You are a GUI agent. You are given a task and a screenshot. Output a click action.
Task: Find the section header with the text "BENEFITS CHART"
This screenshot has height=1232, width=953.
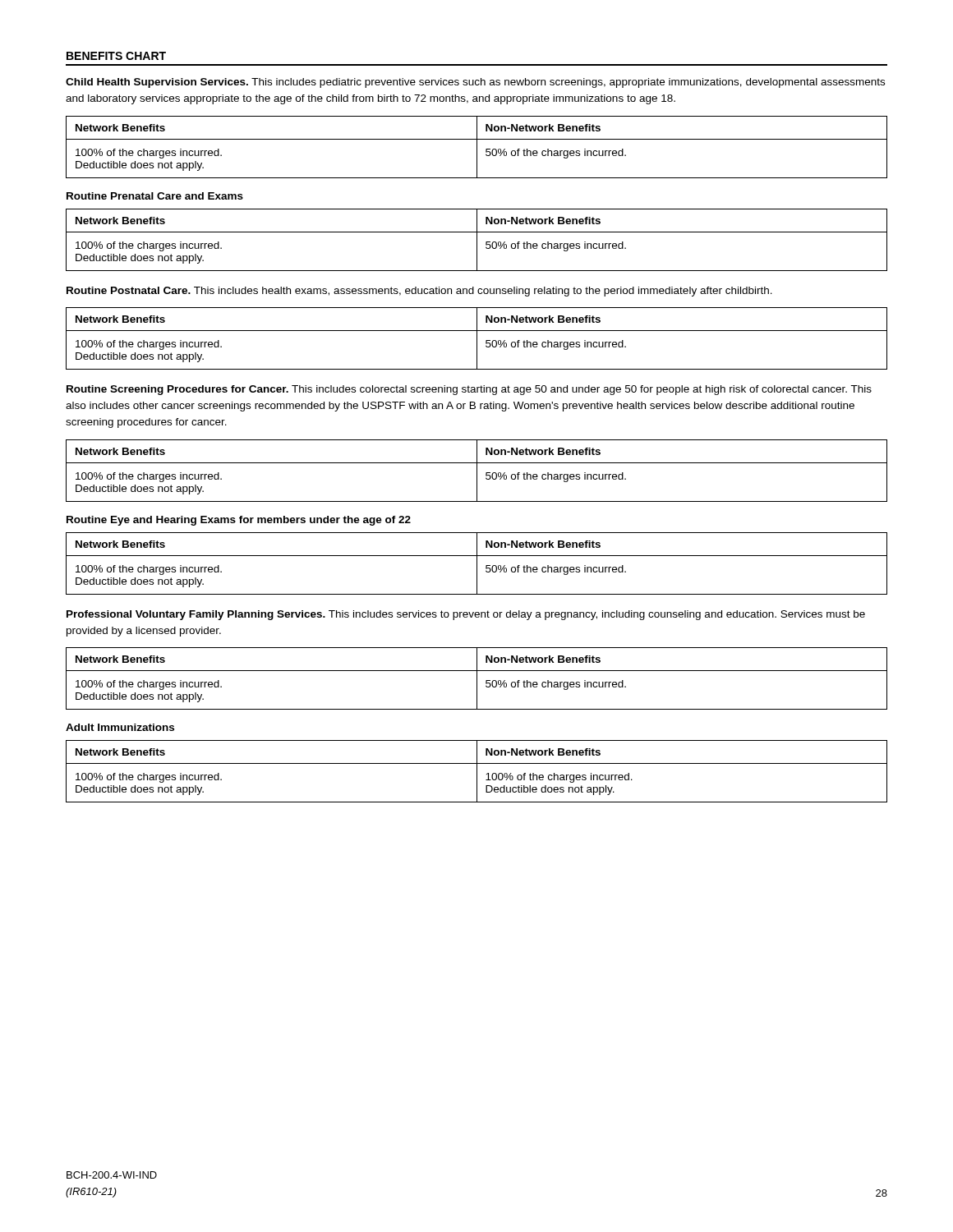(x=116, y=56)
